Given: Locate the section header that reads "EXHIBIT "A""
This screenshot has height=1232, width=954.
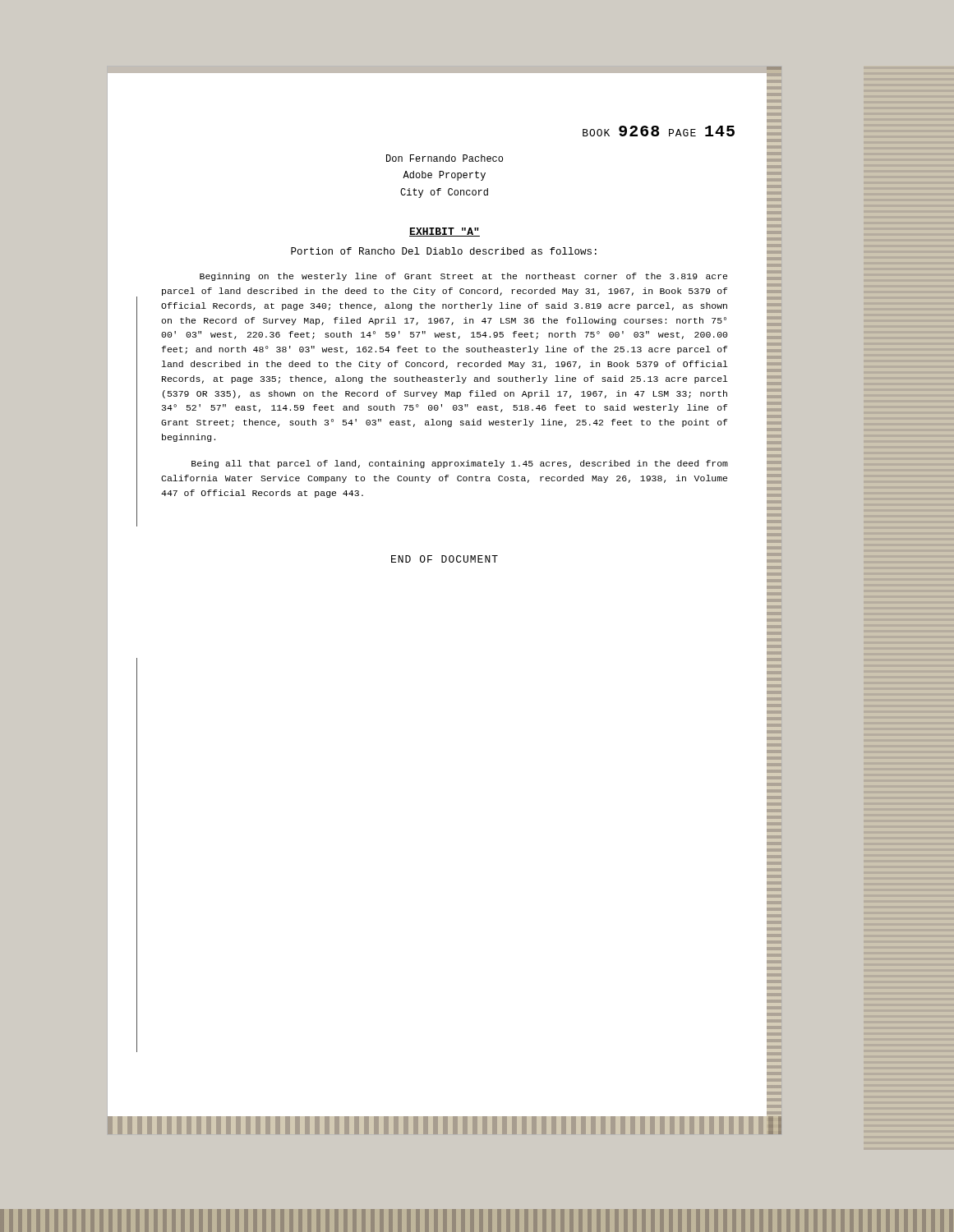Looking at the screenshot, I should (445, 232).
